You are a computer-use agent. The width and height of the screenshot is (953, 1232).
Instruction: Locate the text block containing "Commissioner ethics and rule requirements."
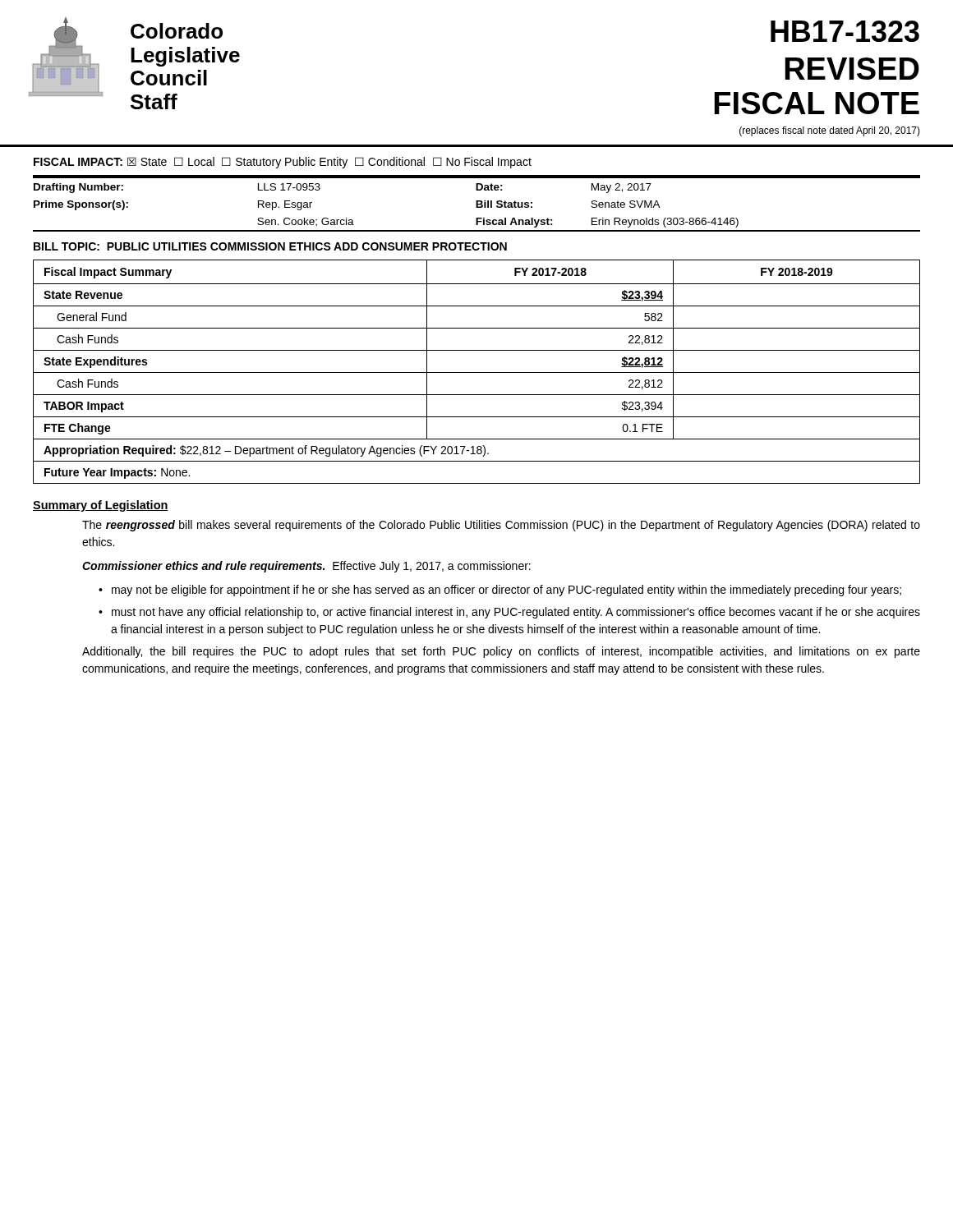pyautogui.click(x=307, y=566)
